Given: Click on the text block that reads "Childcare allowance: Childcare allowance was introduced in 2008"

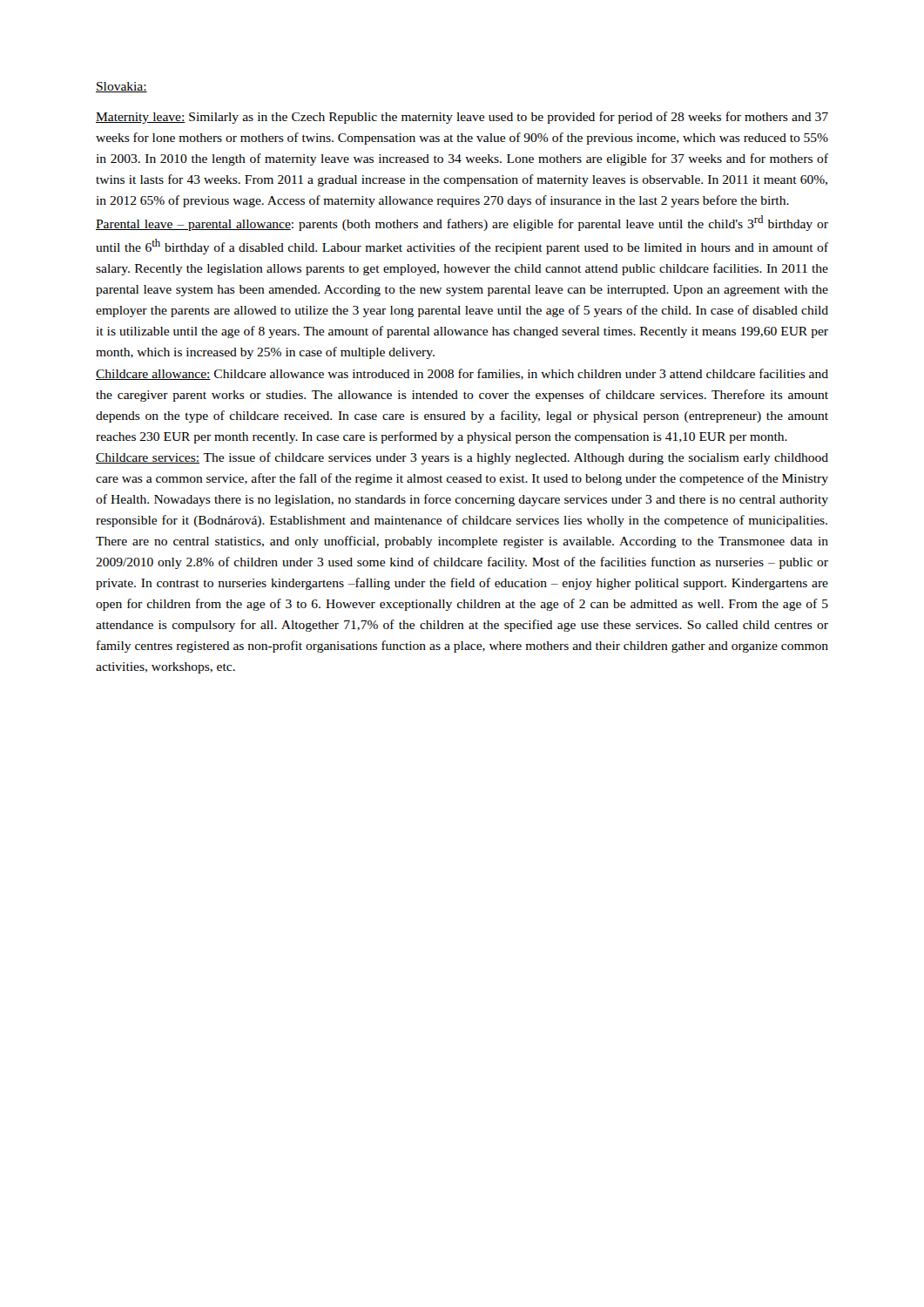Looking at the screenshot, I should coord(462,404).
